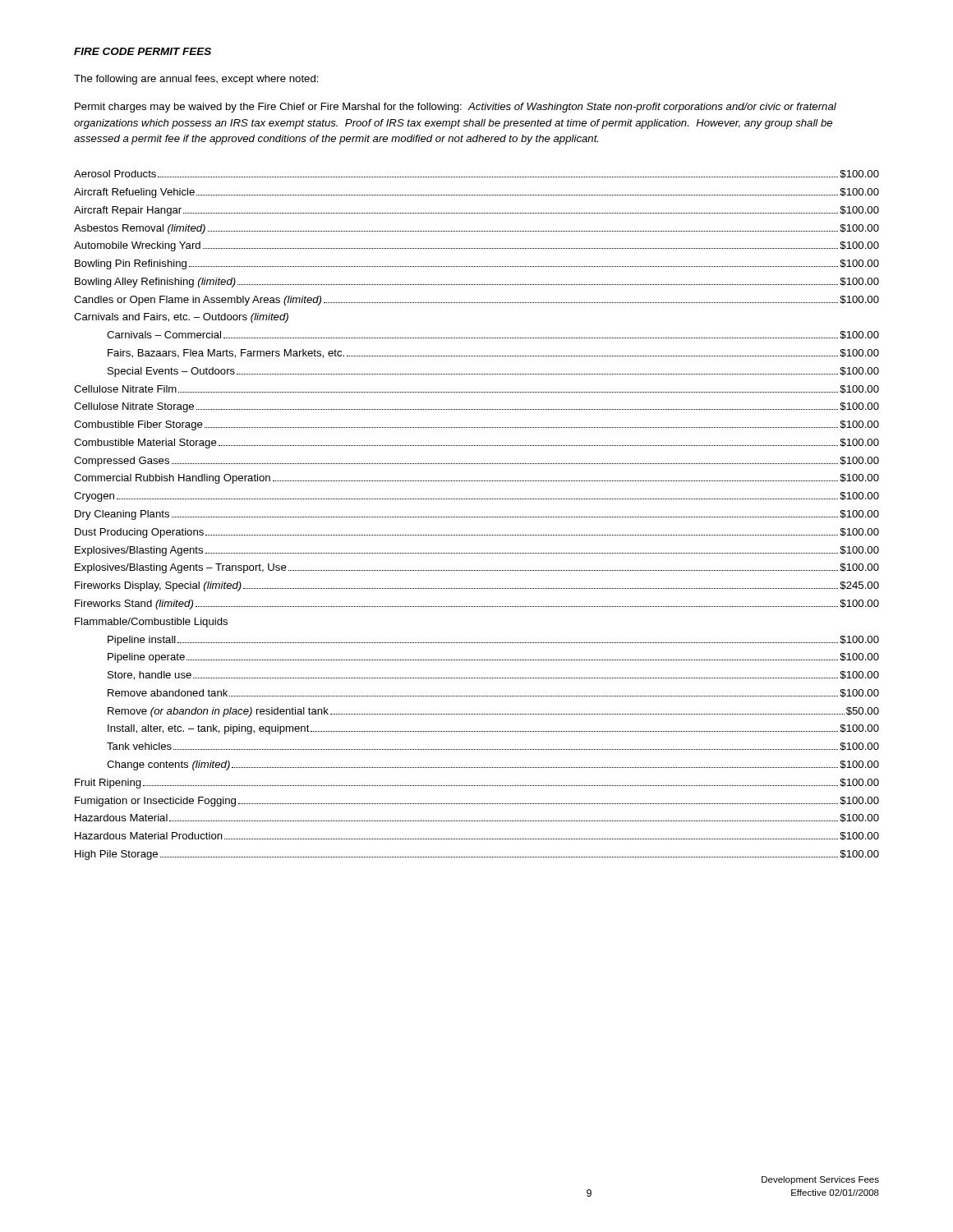The image size is (953, 1232).
Task: Navigate to the region starting "Dry Cleaning Plants $100.00"
Action: [x=476, y=514]
